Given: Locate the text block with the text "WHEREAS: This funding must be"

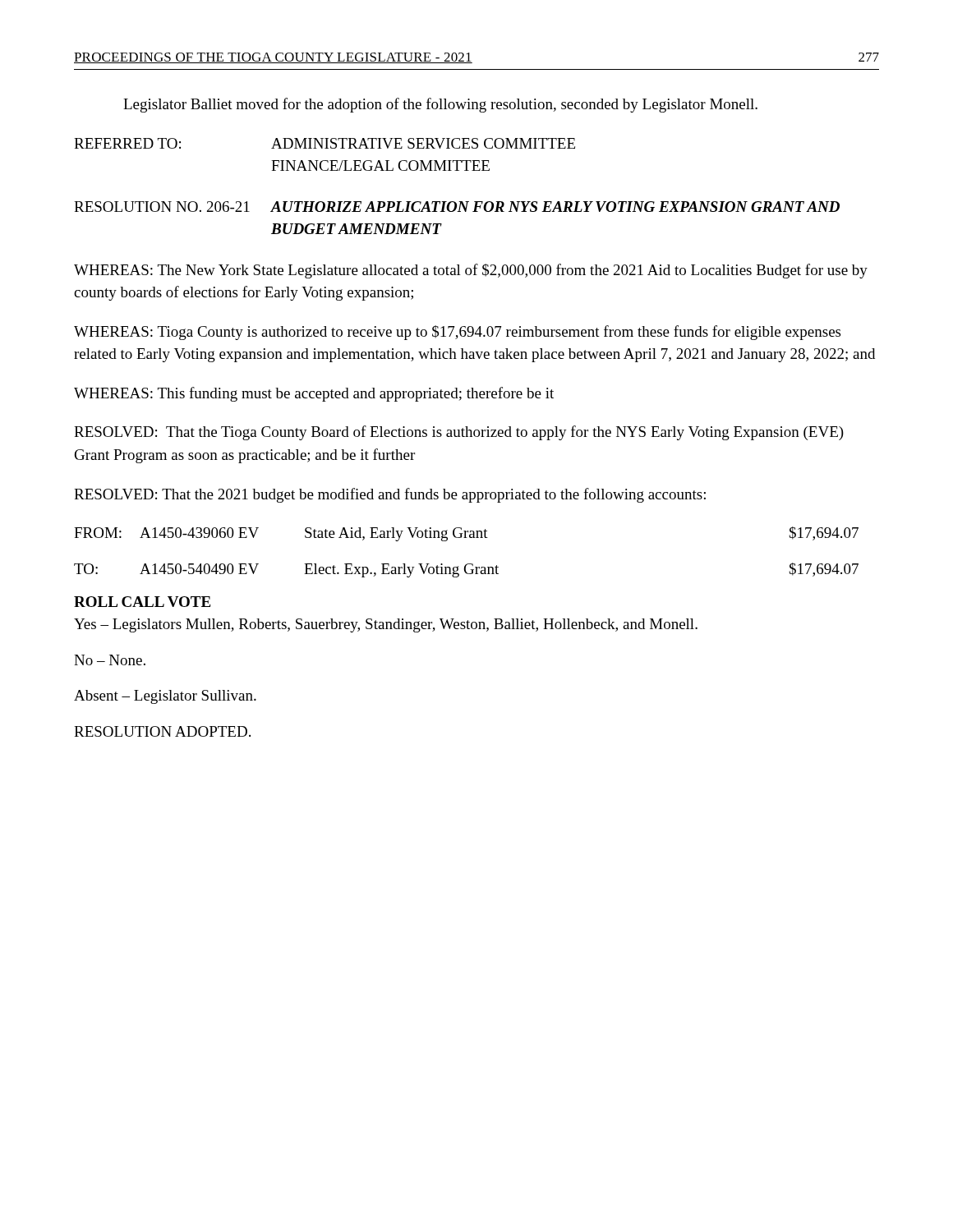Looking at the screenshot, I should tap(314, 393).
